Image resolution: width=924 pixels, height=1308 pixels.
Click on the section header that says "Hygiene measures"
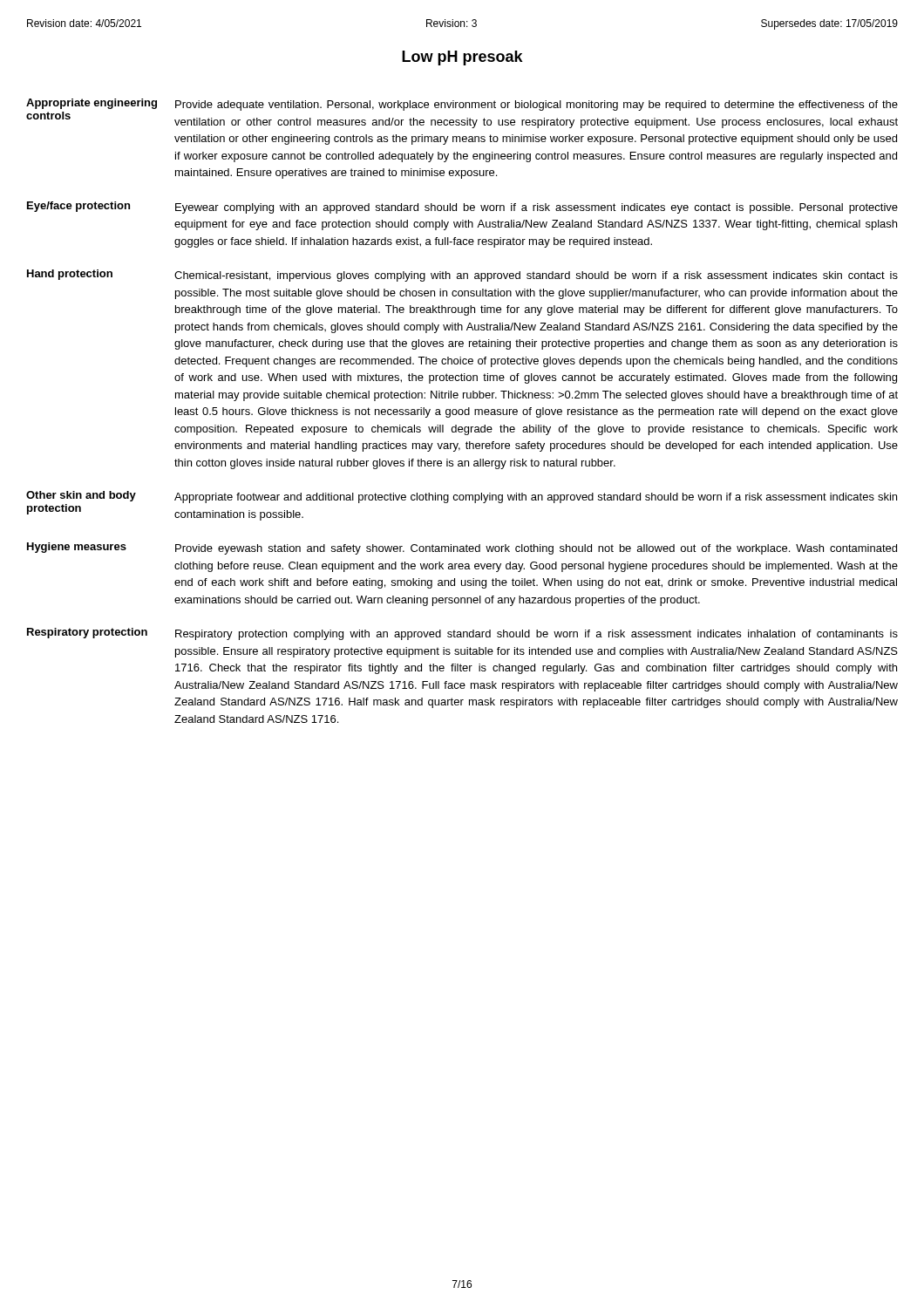click(x=76, y=546)
